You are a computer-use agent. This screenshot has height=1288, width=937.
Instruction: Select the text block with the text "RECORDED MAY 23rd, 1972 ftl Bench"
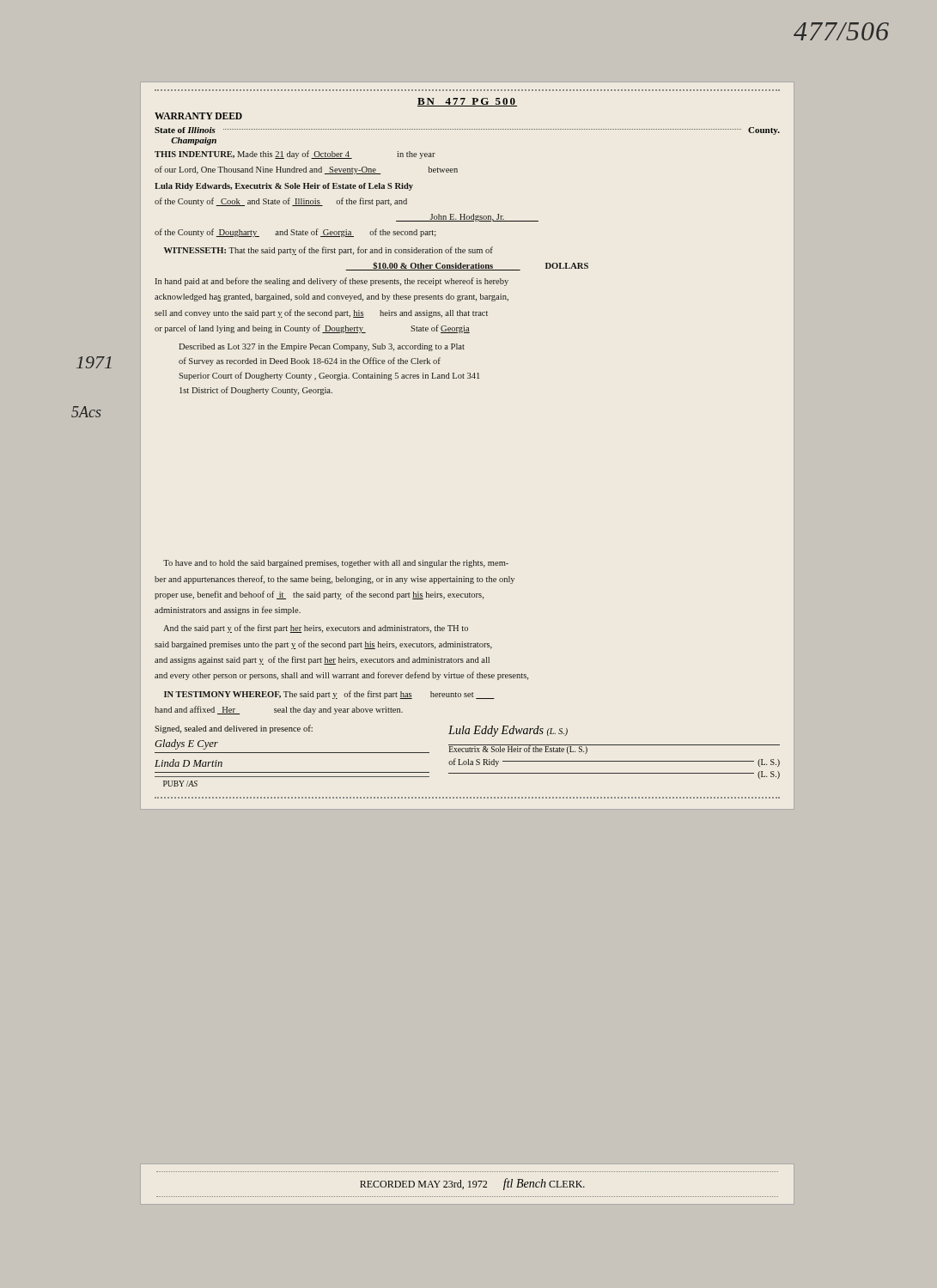tap(467, 1184)
